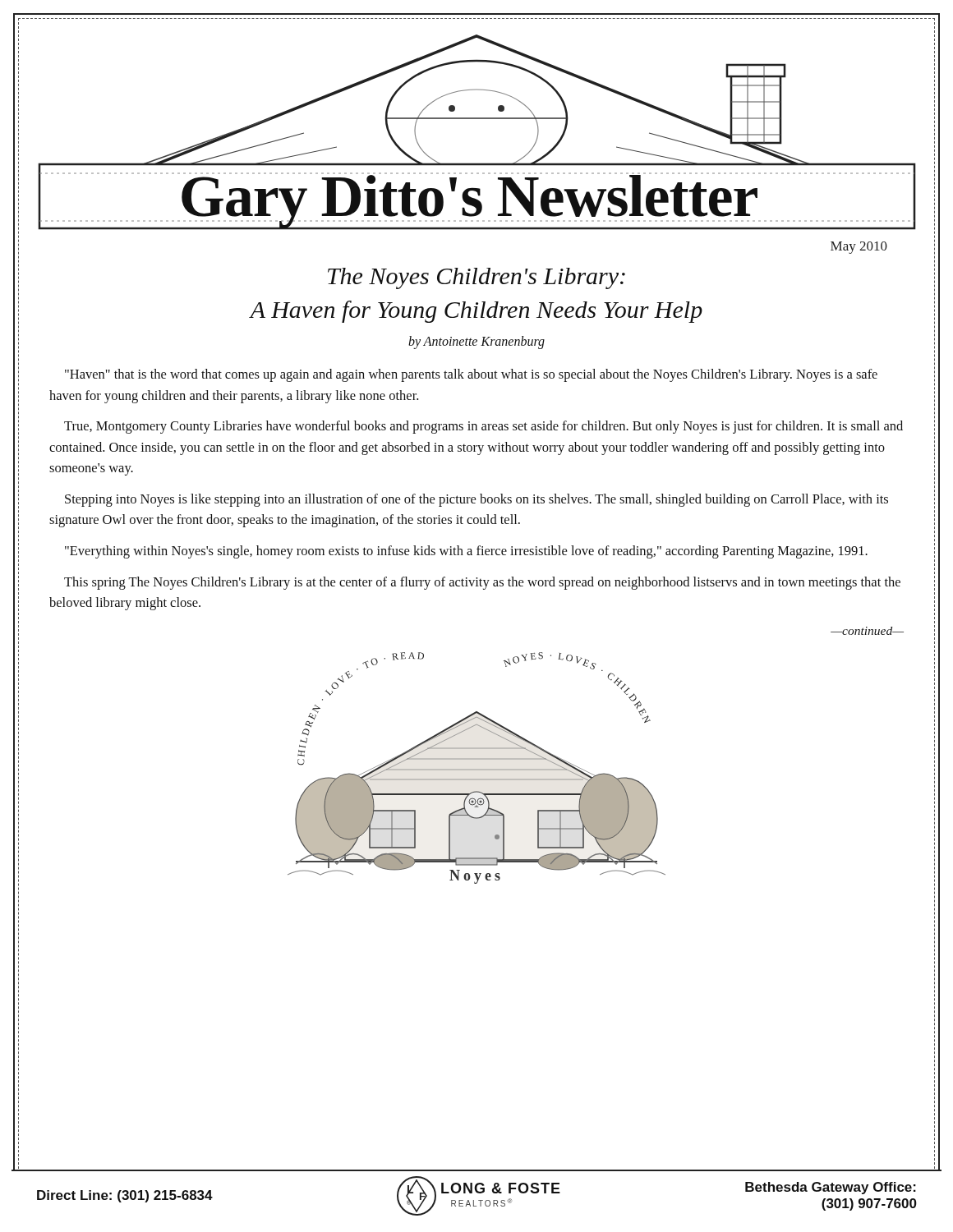Click on the section header with the text "The Noyes Children's Library: A Haven"
Image resolution: width=953 pixels, height=1232 pixels.
coord(476,292)
